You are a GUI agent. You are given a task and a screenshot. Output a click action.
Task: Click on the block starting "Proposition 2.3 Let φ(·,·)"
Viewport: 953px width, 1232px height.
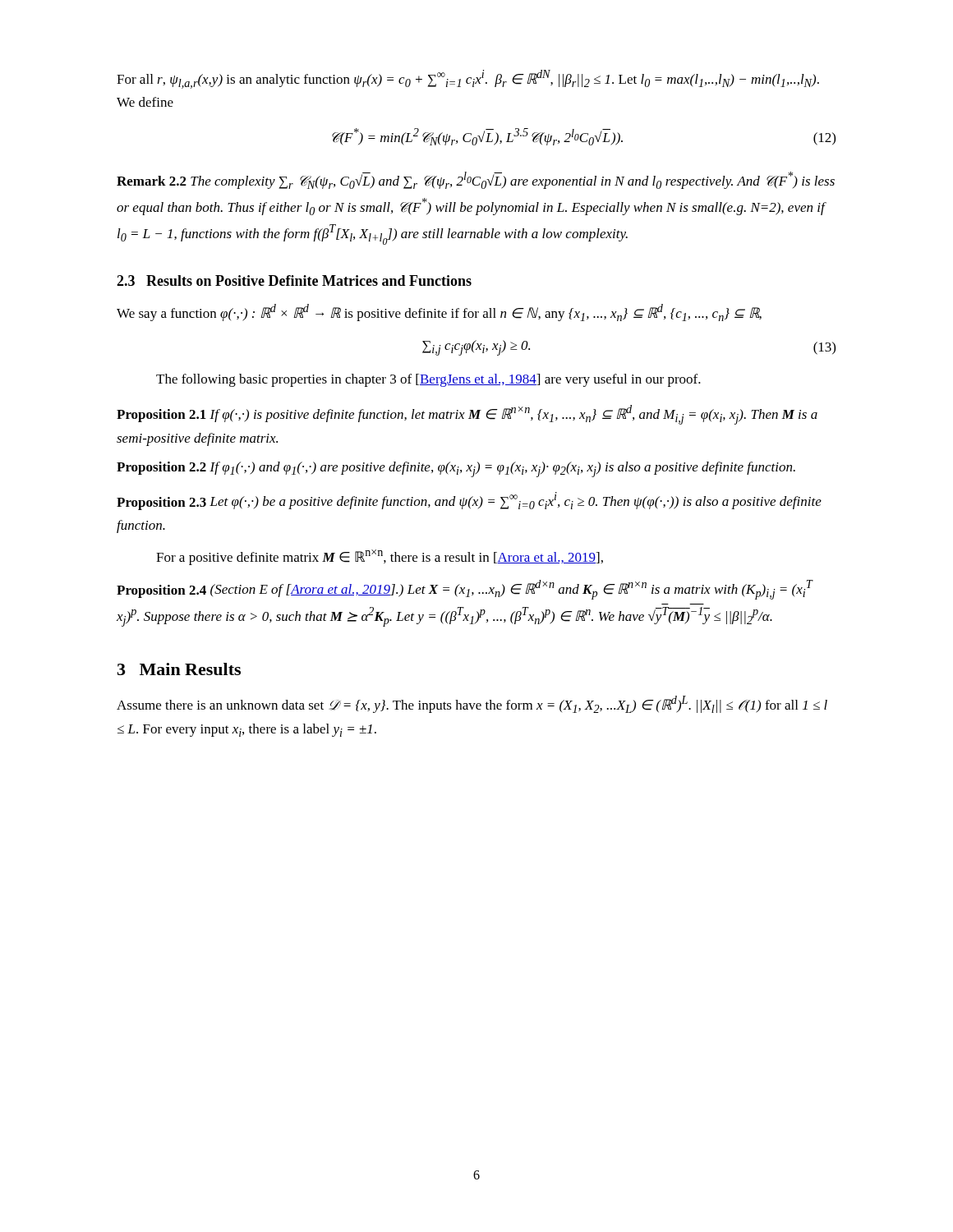pyautogui.click(x=476, y=512)
